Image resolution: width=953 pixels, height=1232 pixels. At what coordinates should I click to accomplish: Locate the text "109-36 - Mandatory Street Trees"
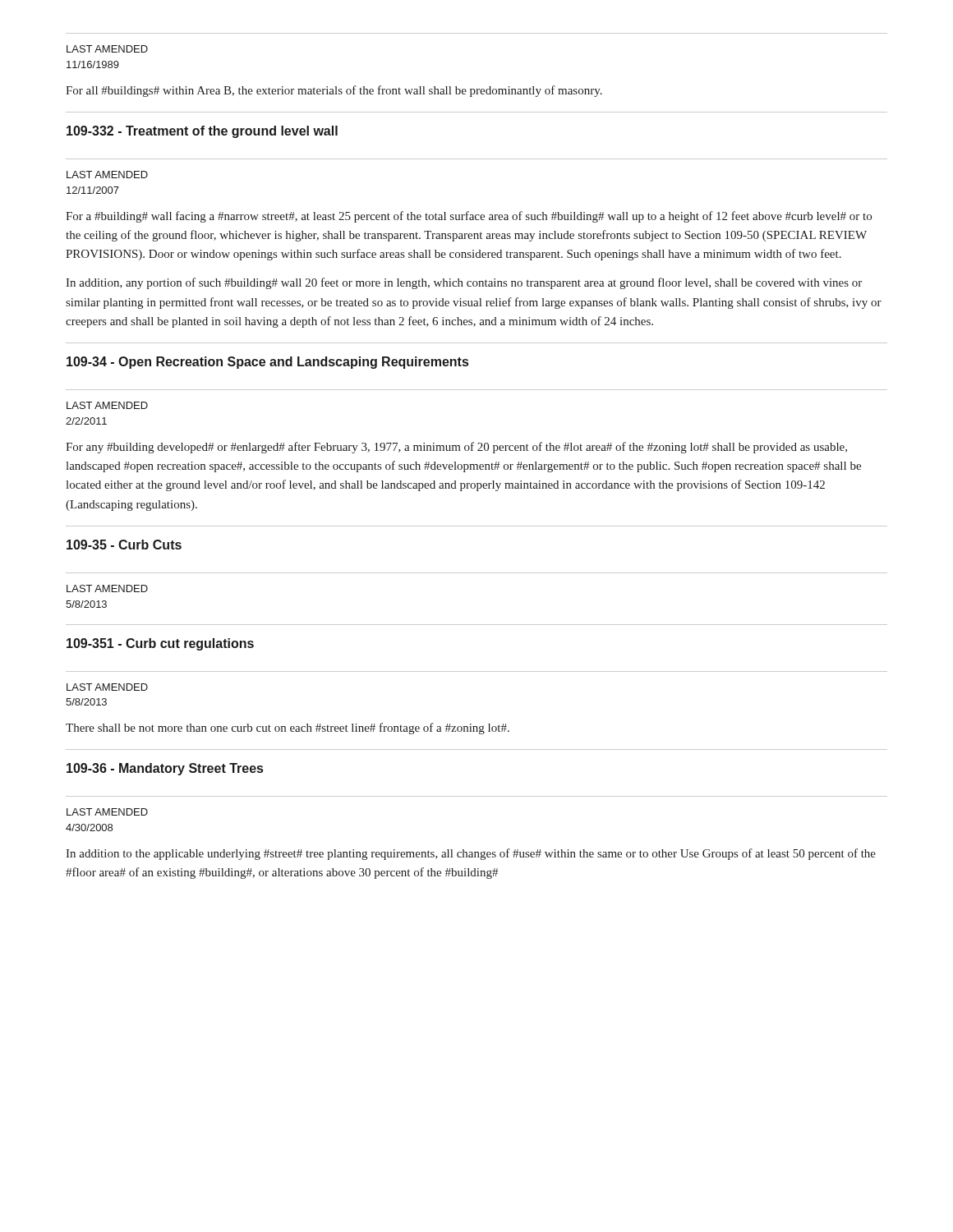tap(165, 769)
